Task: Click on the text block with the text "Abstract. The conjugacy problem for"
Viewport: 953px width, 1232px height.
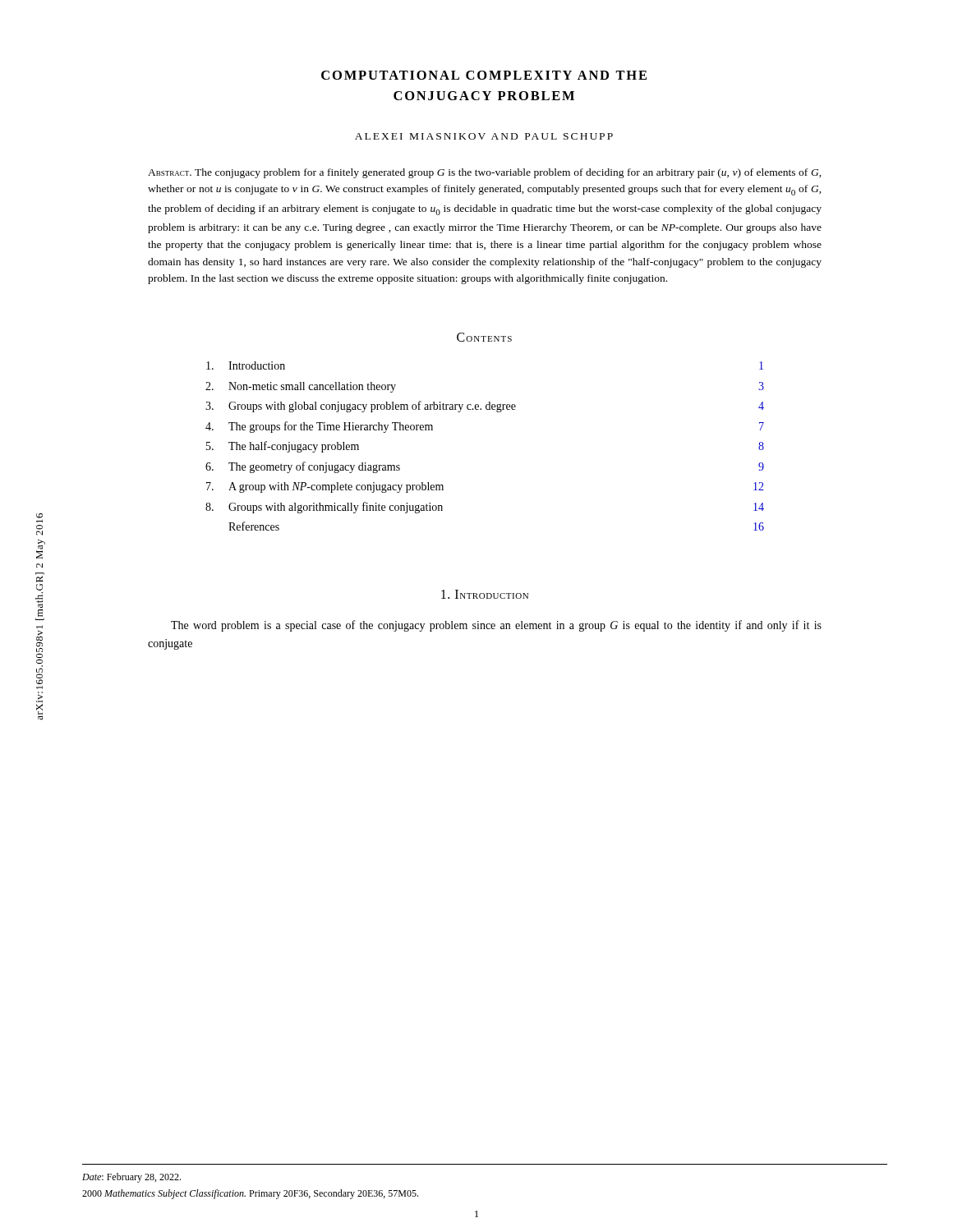Action: (x=485, y=225)
